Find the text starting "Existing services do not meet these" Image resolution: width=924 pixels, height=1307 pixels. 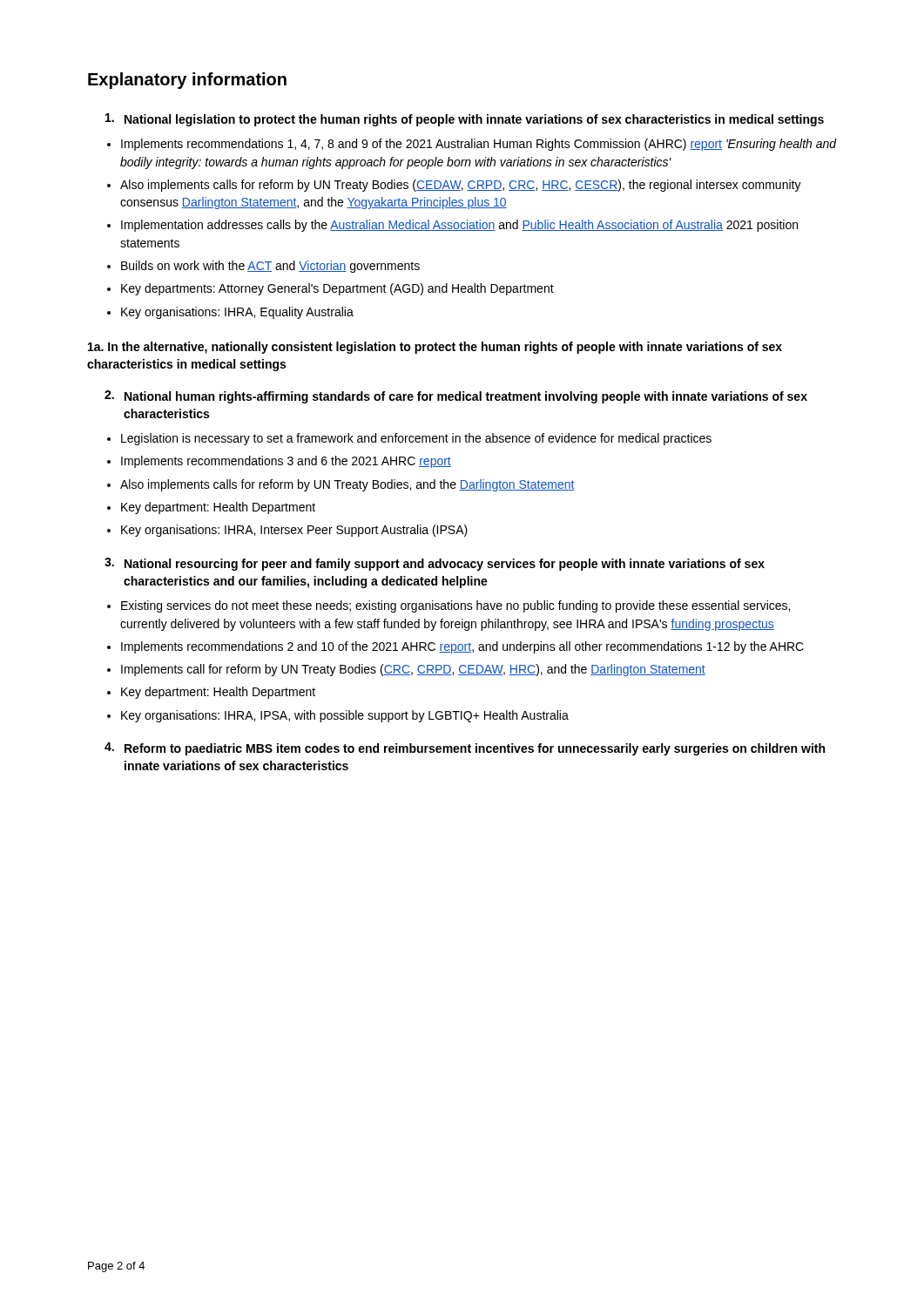click(x=456, y=615)
